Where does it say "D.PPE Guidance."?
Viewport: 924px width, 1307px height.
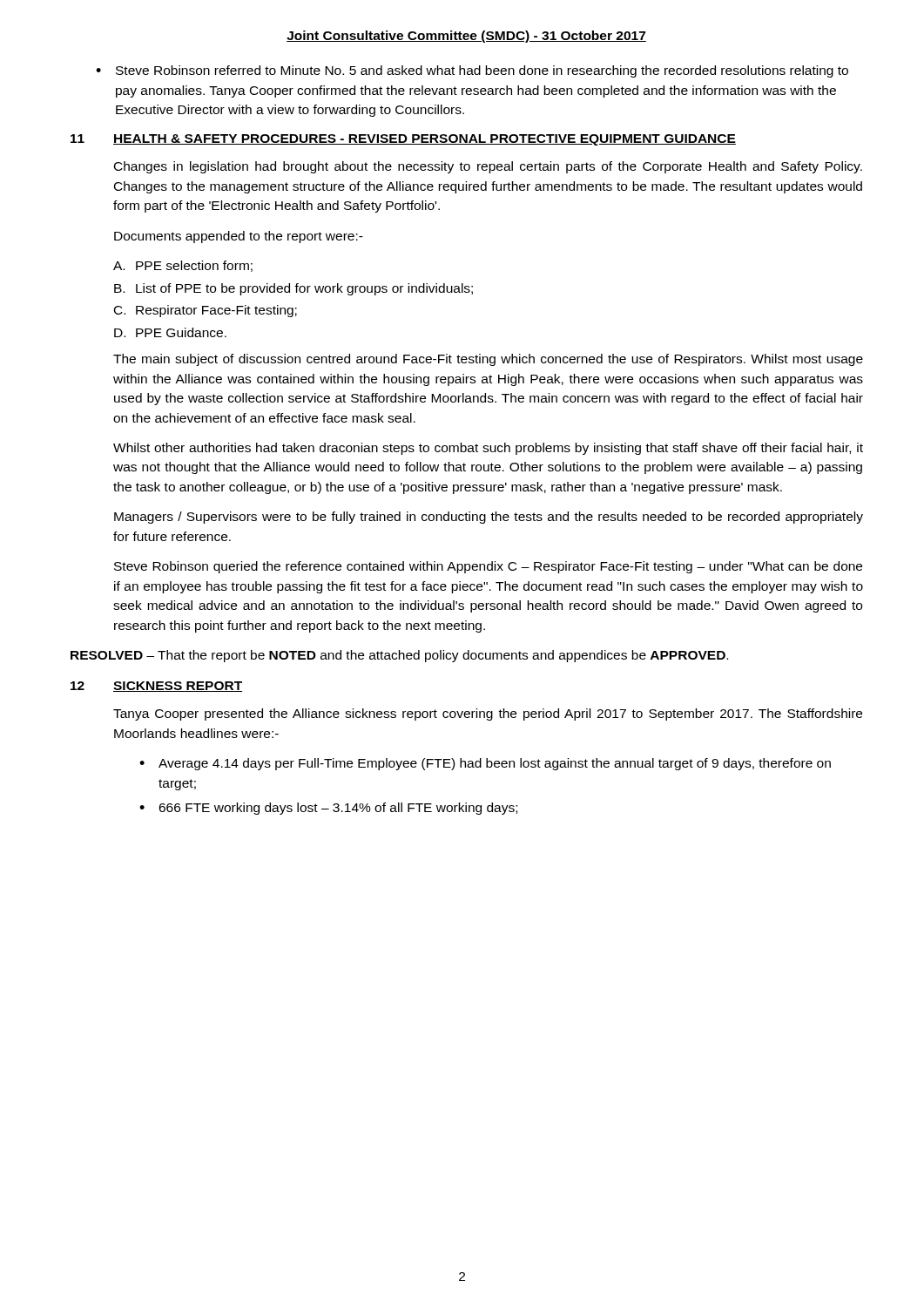pyautogui.click(x=170, y=333)
